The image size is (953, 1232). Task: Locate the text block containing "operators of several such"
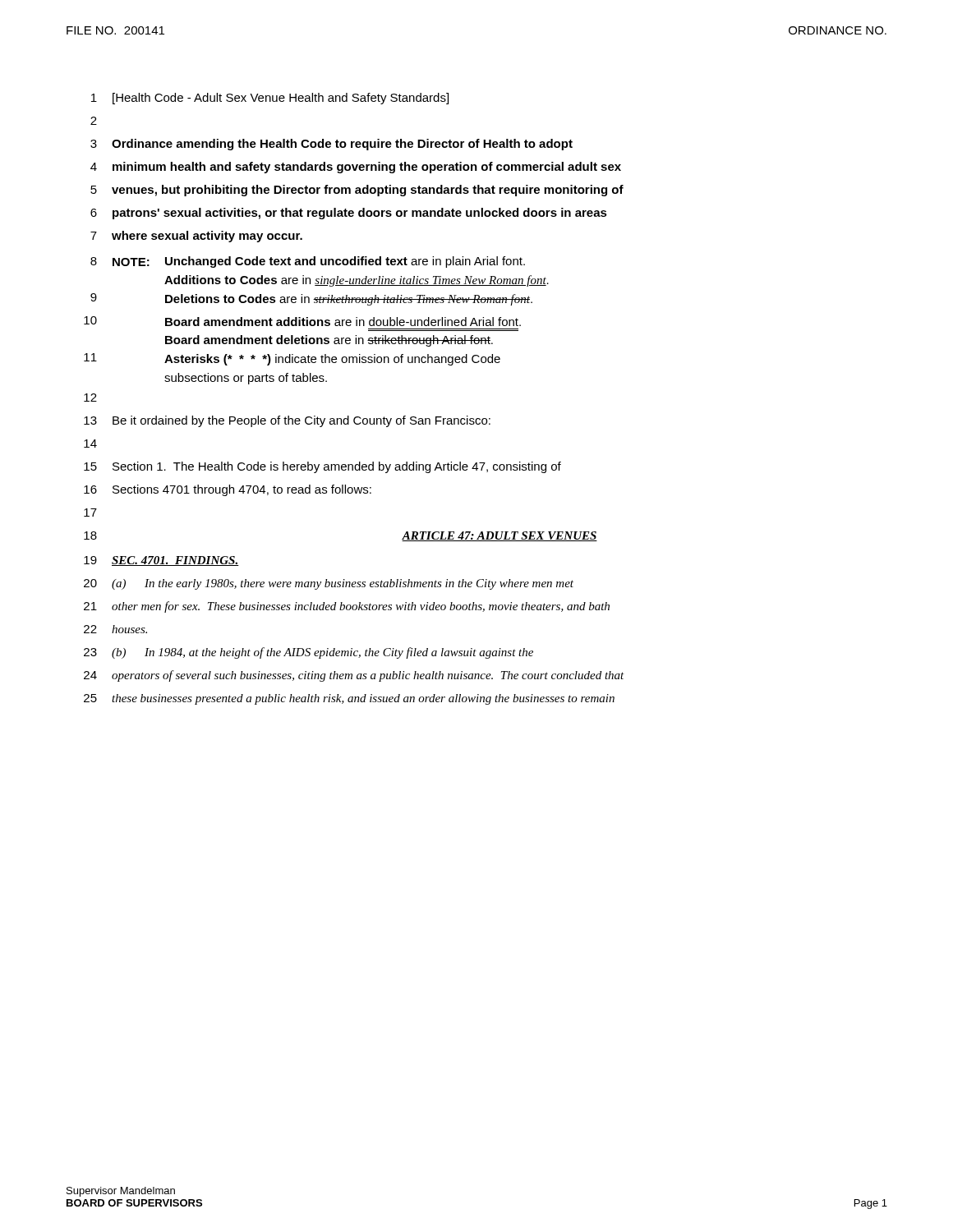[x=368, y=675]
